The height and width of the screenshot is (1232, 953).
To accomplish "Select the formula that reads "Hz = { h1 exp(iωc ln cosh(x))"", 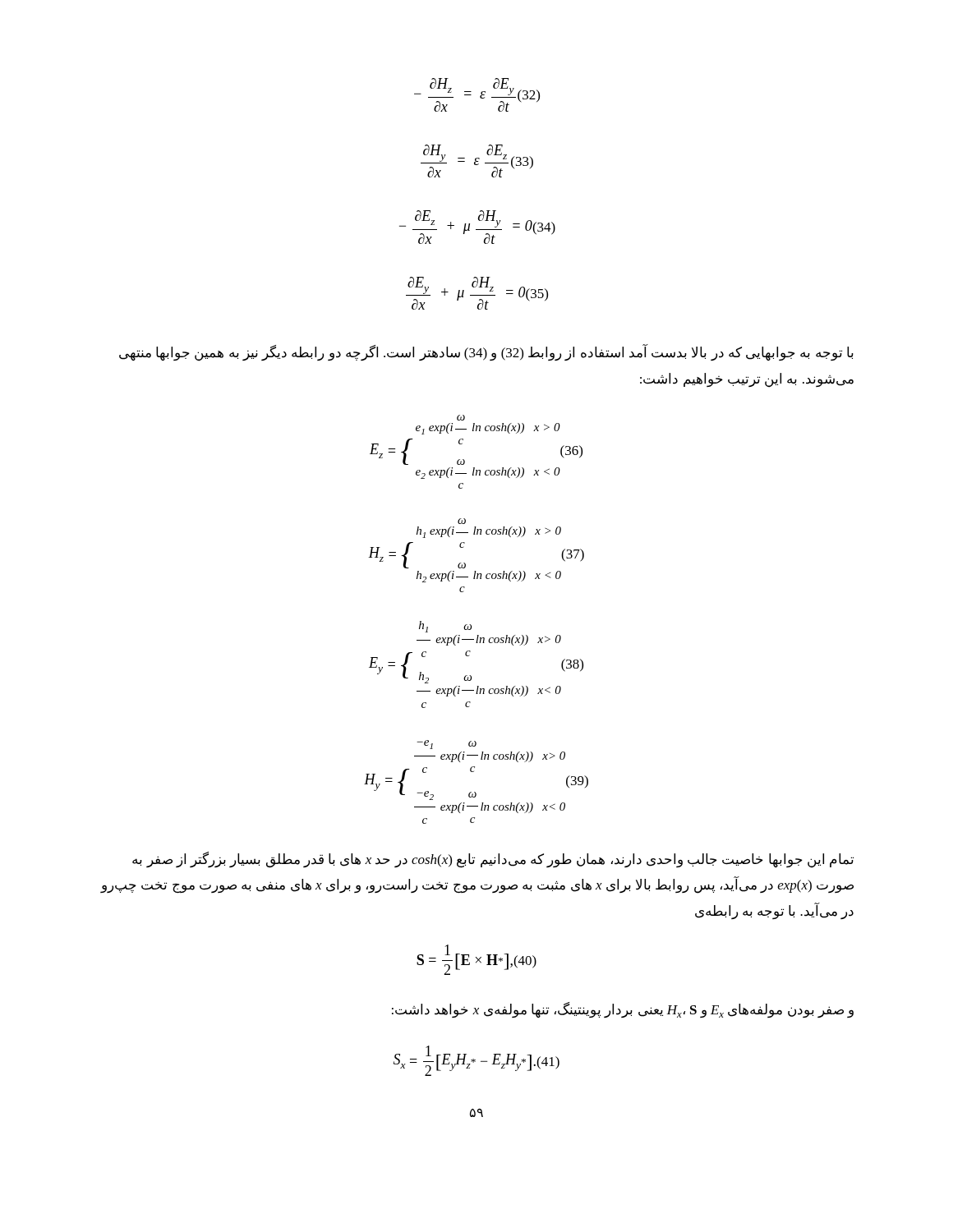I will 462,521.
